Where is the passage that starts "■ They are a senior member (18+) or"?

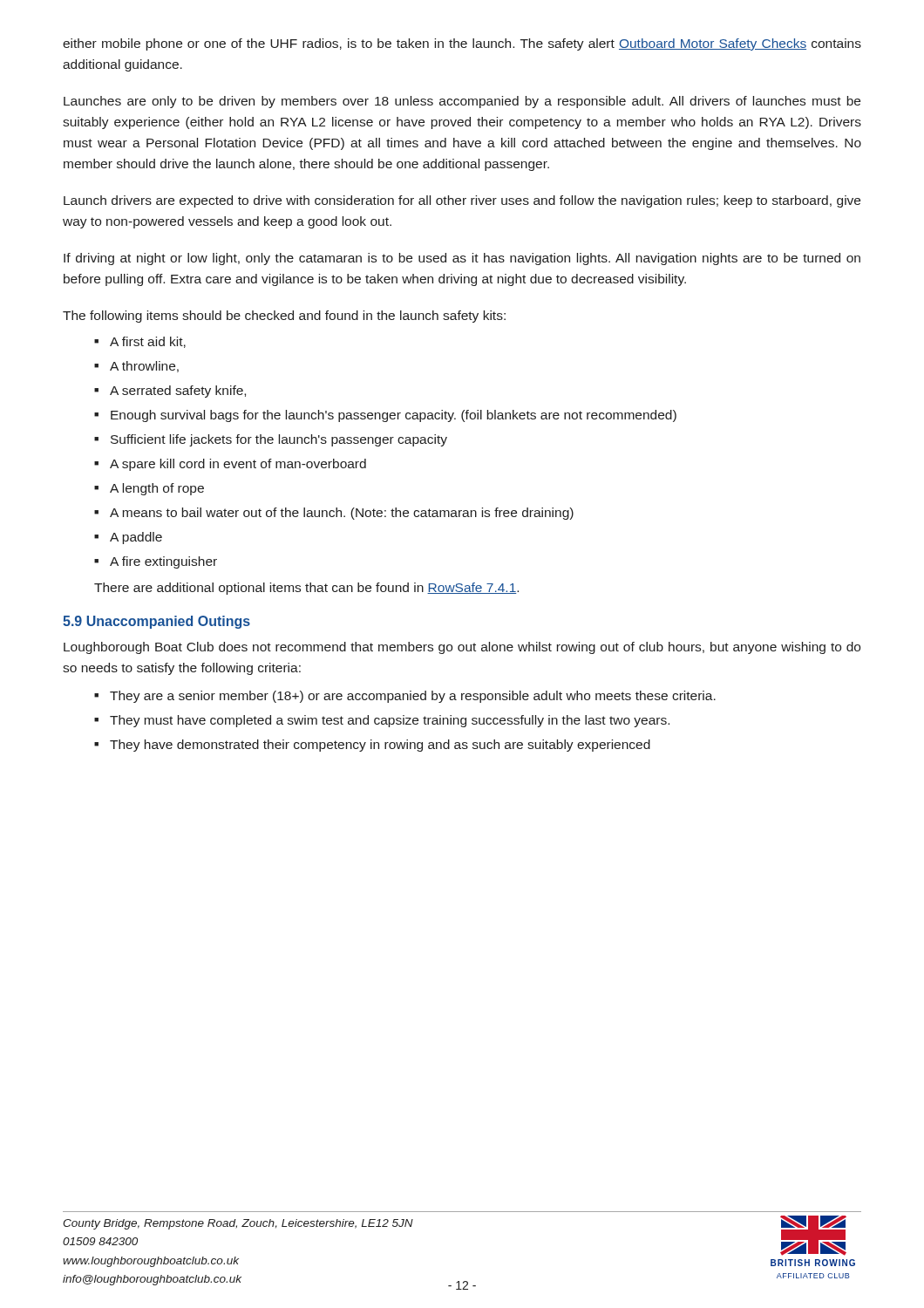coord(478,696)
